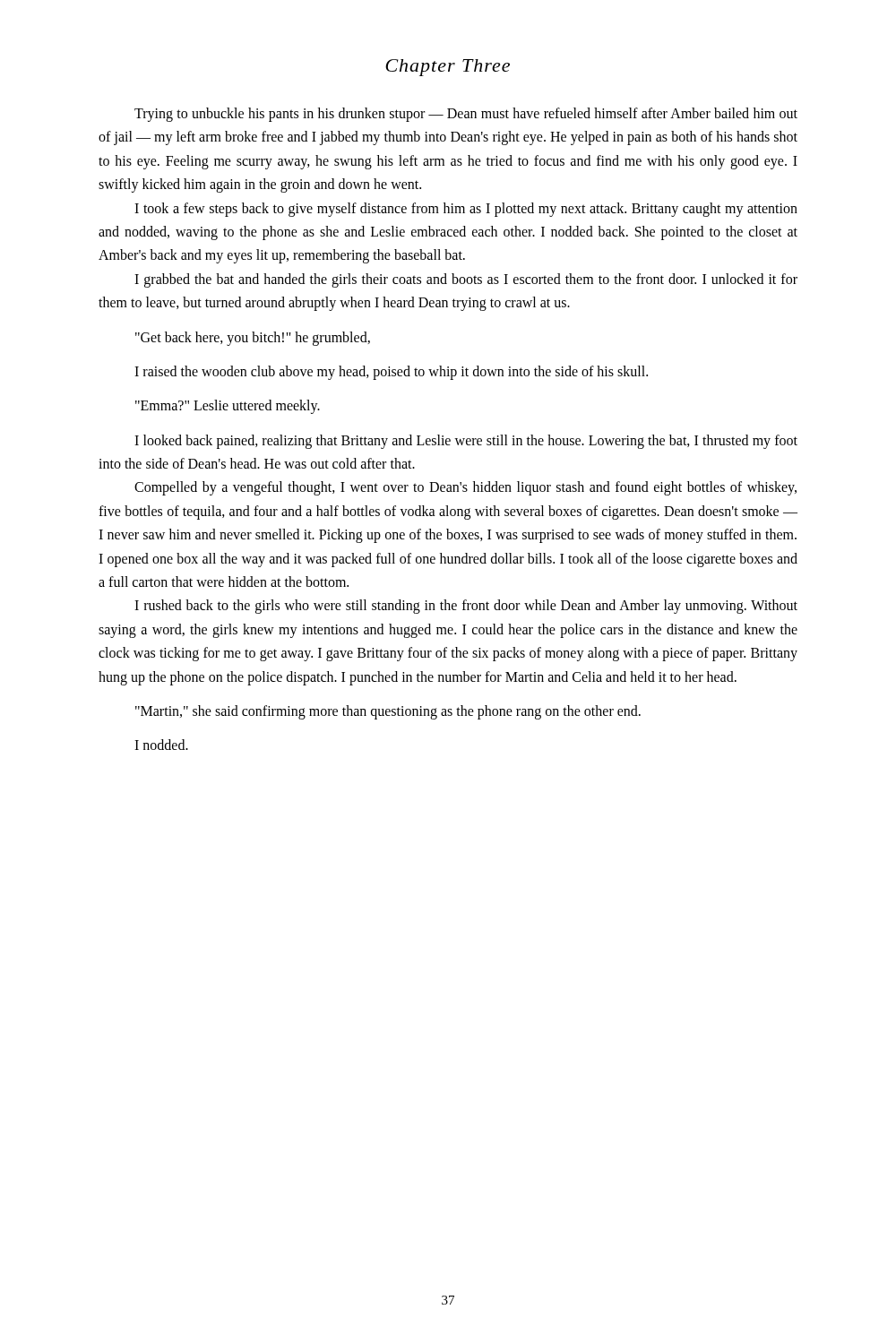896x1344 pixels.
Task: Locate the text with the text ""Emma?" Leslie uttered meekly."
Action: (227, 406)
